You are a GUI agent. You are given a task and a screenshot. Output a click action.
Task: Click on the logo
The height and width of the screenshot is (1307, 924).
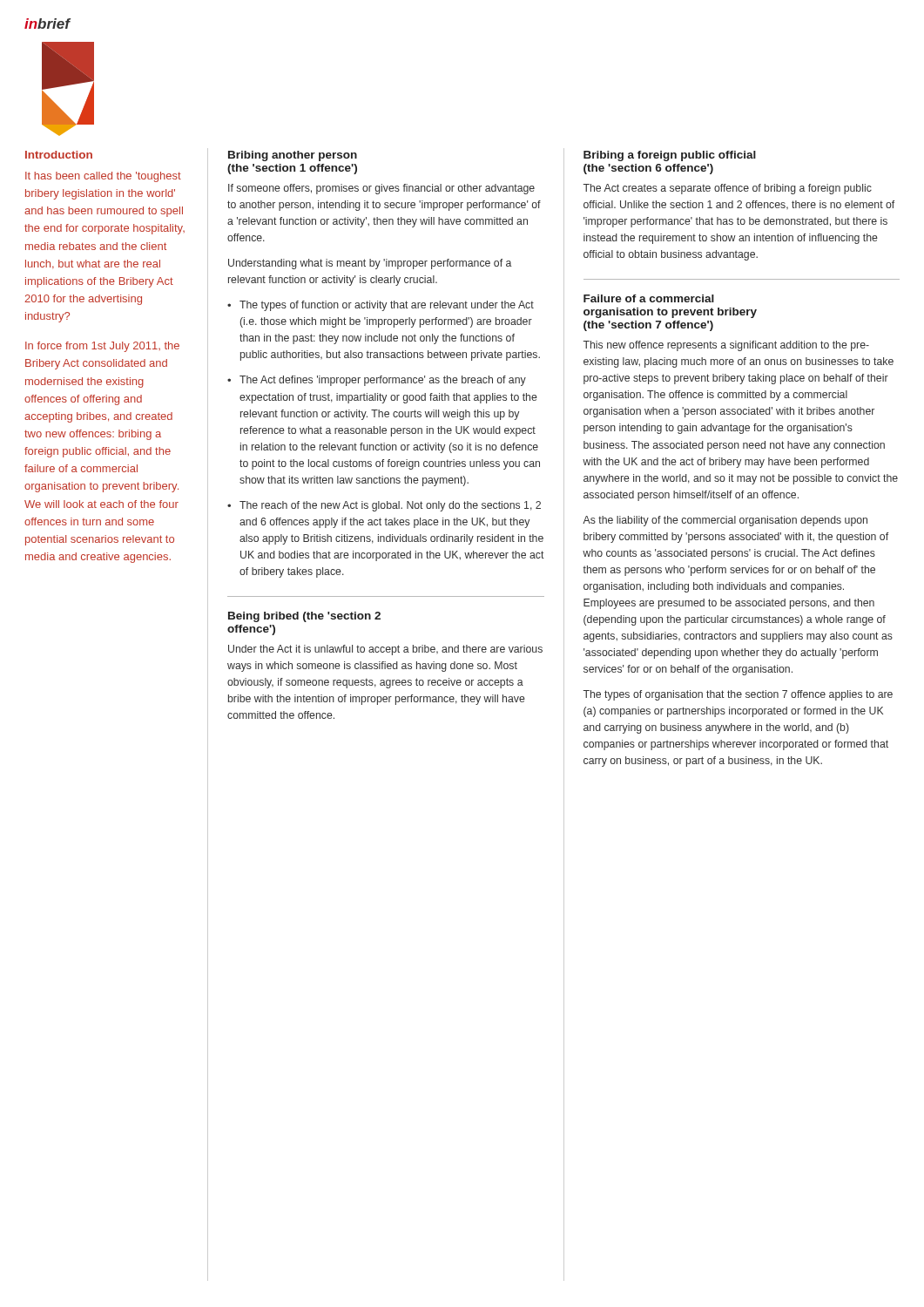pos(81,84)
